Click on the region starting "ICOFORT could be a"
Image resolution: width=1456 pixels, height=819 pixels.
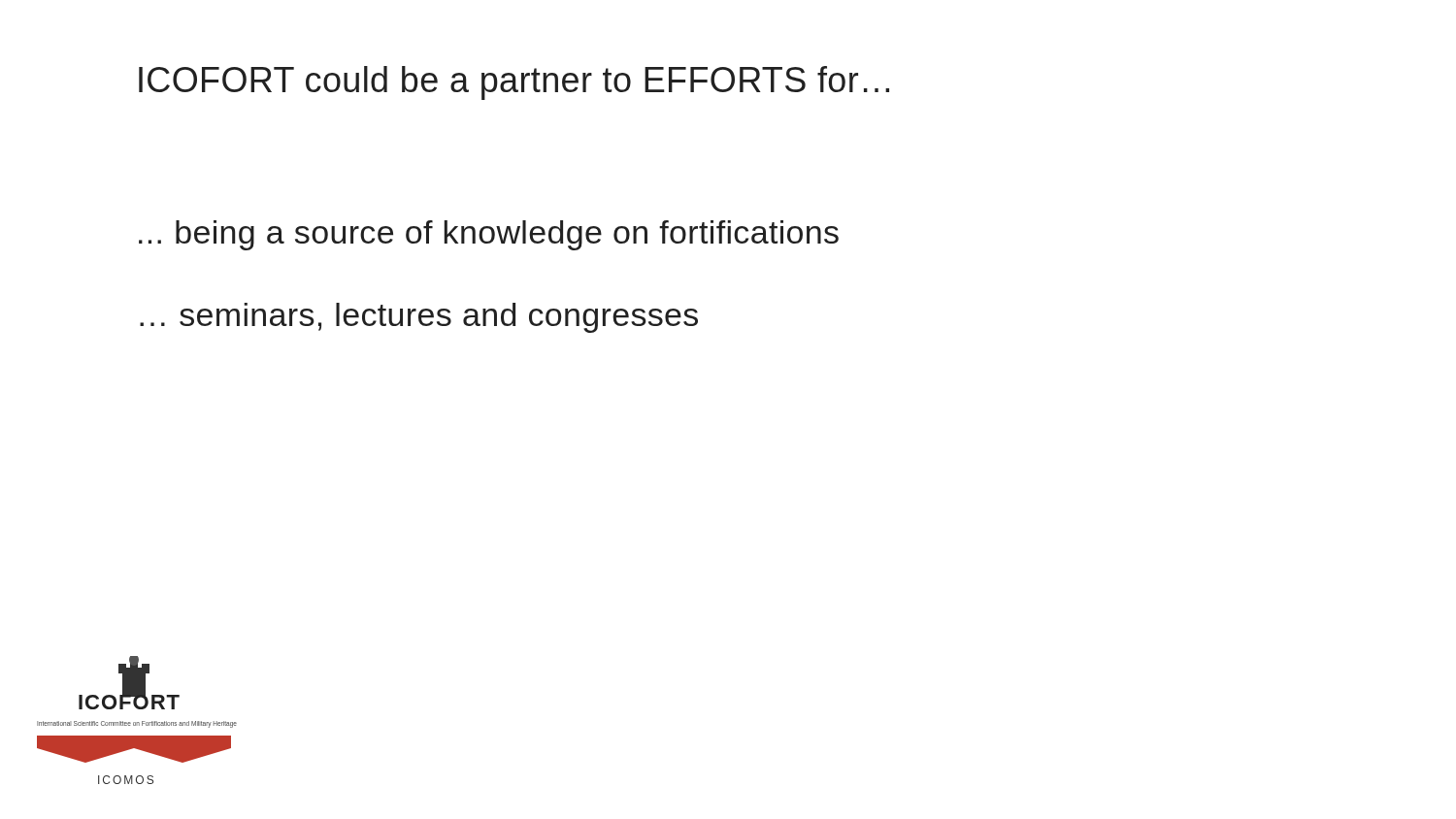(515, 80)
